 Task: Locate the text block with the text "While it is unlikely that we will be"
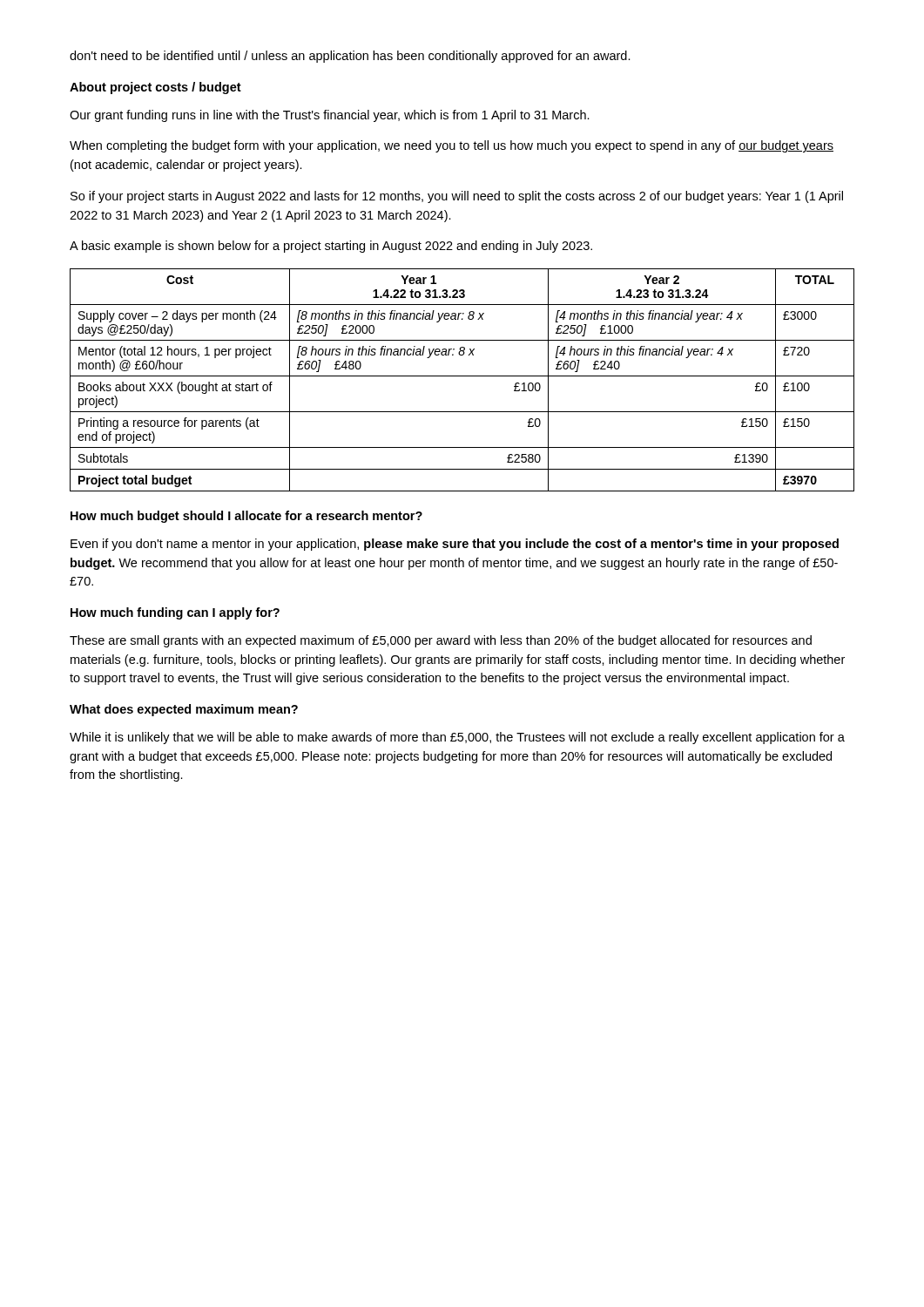[457, 756]
